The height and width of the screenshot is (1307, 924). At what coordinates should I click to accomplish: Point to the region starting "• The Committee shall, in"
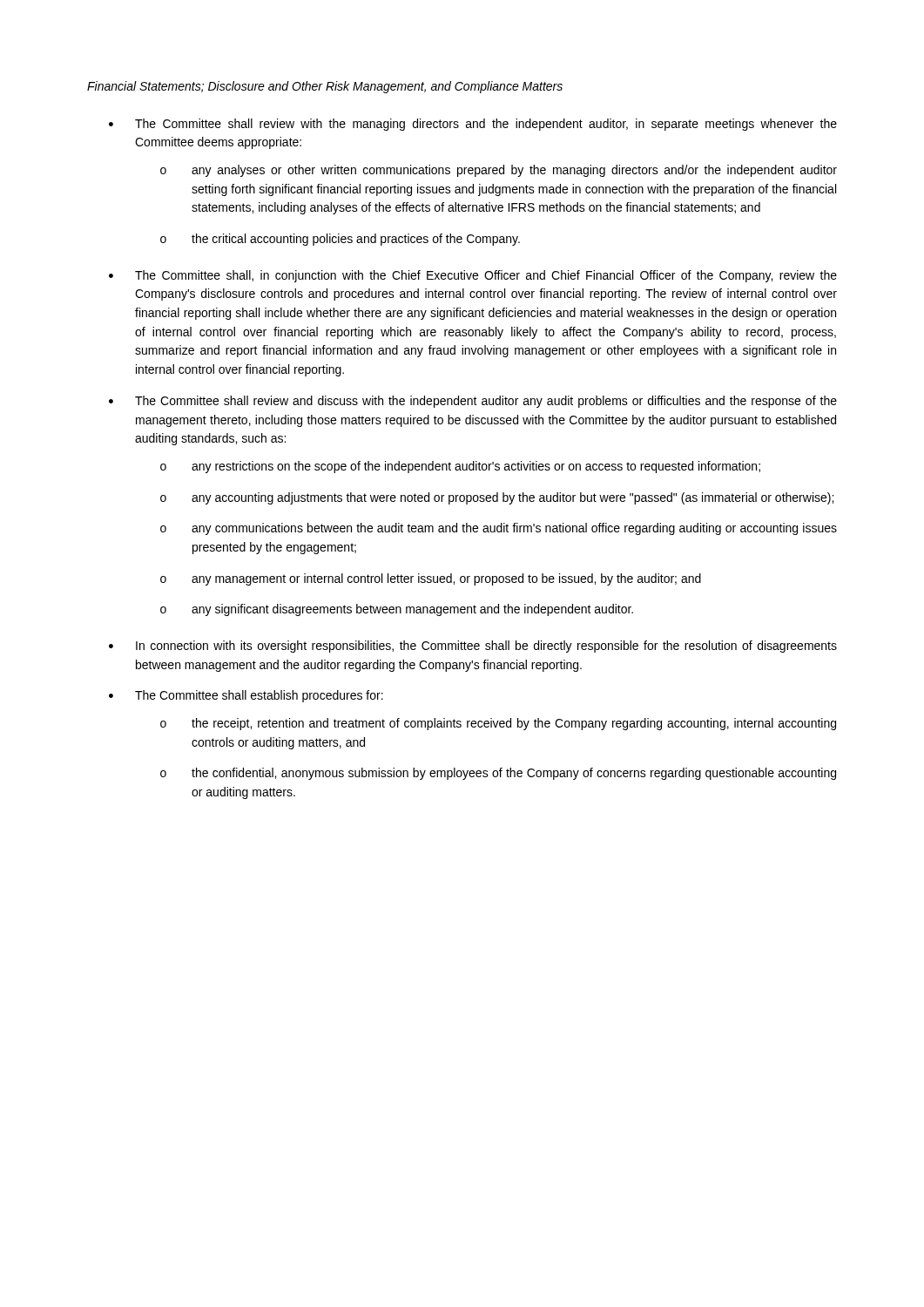462,323
